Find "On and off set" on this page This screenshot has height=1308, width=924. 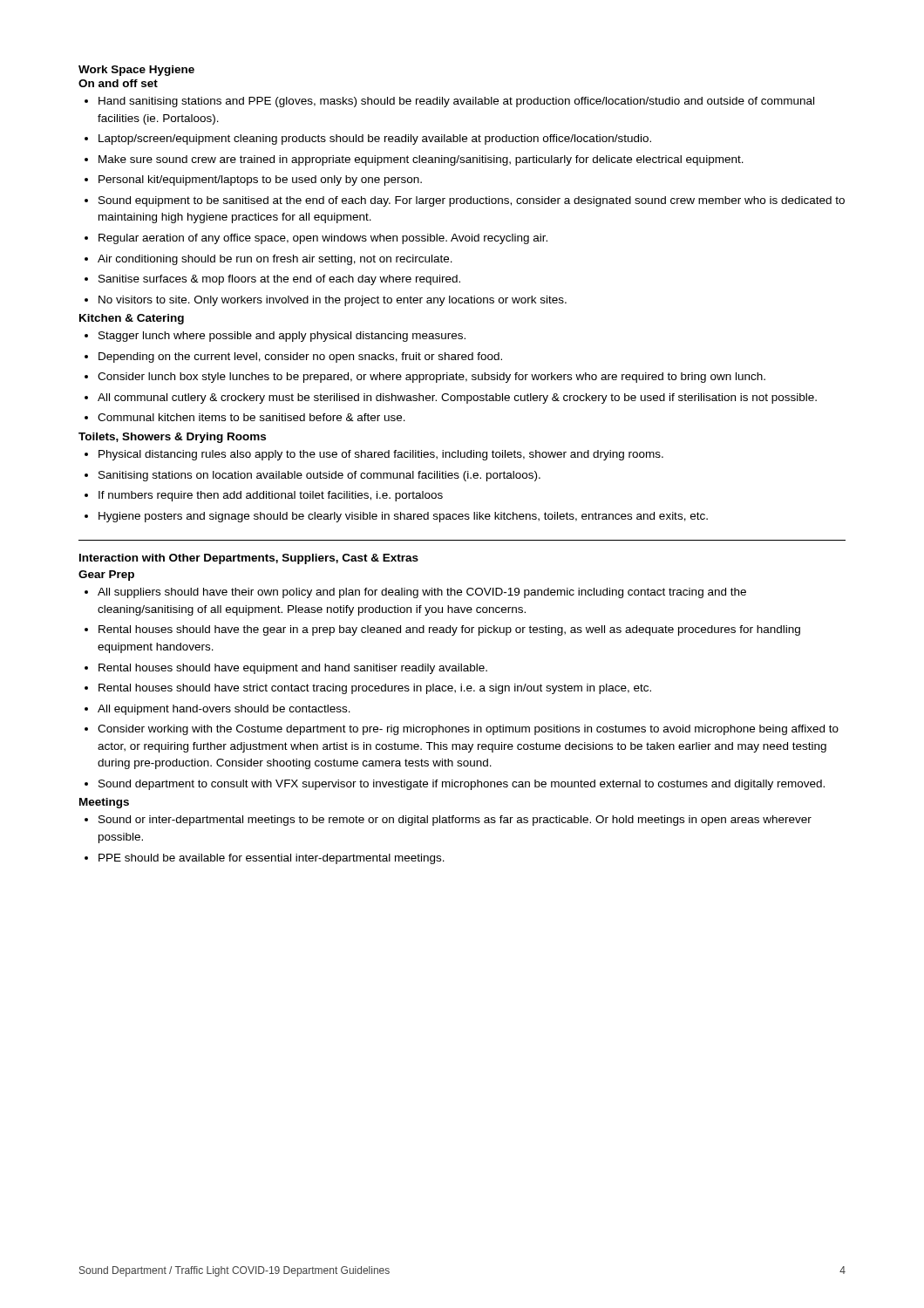118,83
